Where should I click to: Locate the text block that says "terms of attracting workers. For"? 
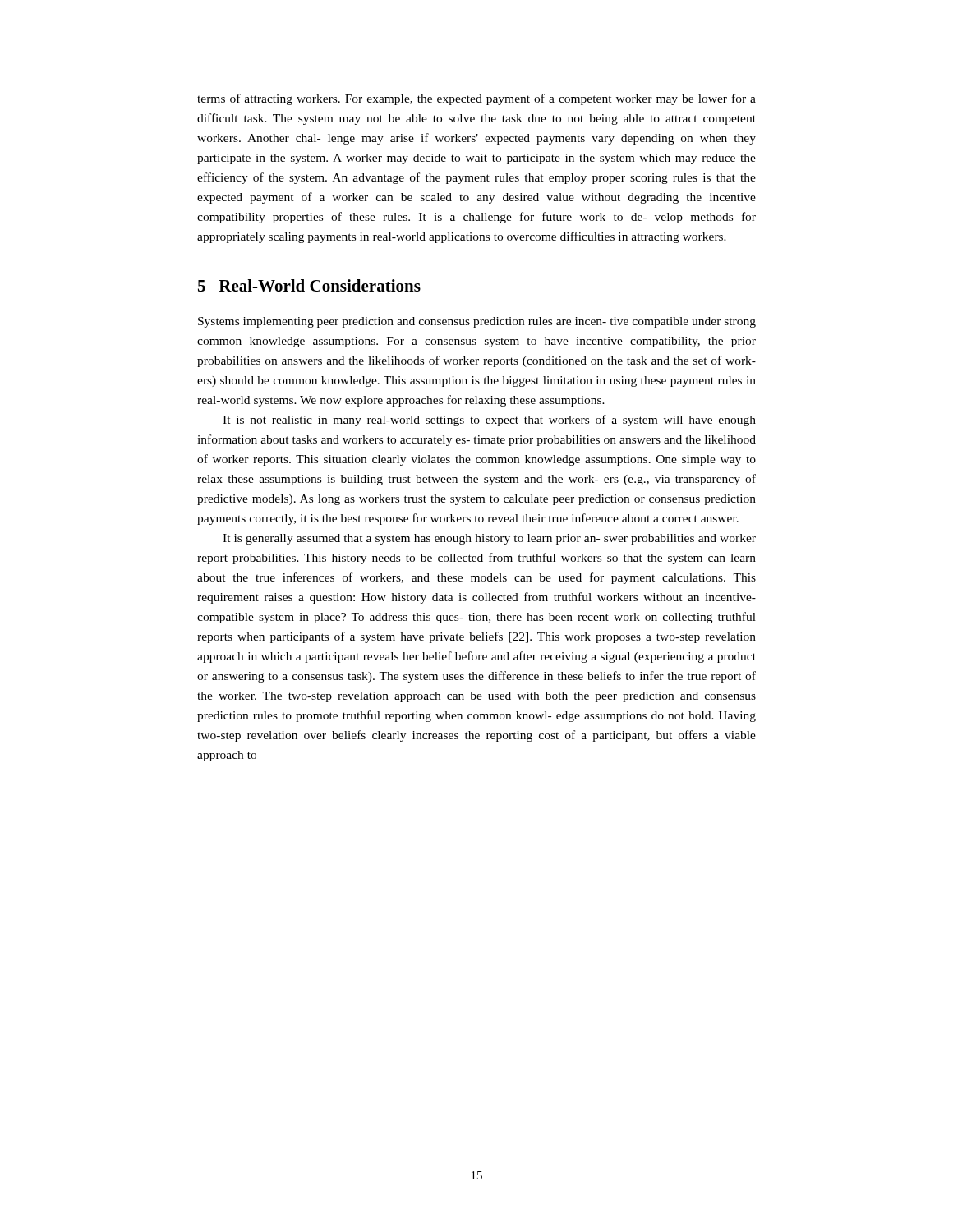tap(476, 168)
